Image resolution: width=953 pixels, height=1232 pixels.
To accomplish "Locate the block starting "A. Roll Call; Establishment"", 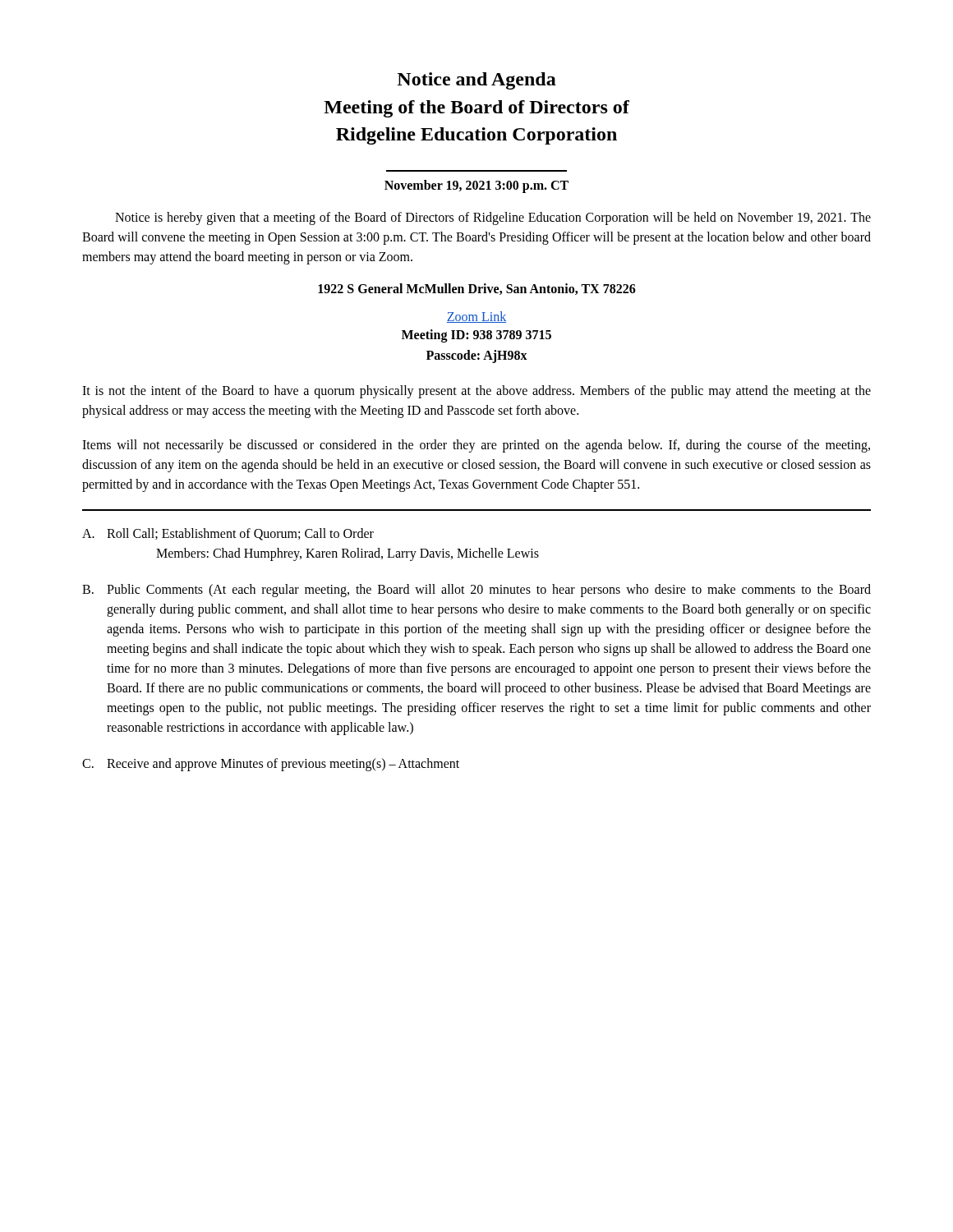I will pyautogui.click(x=476, y=544).
